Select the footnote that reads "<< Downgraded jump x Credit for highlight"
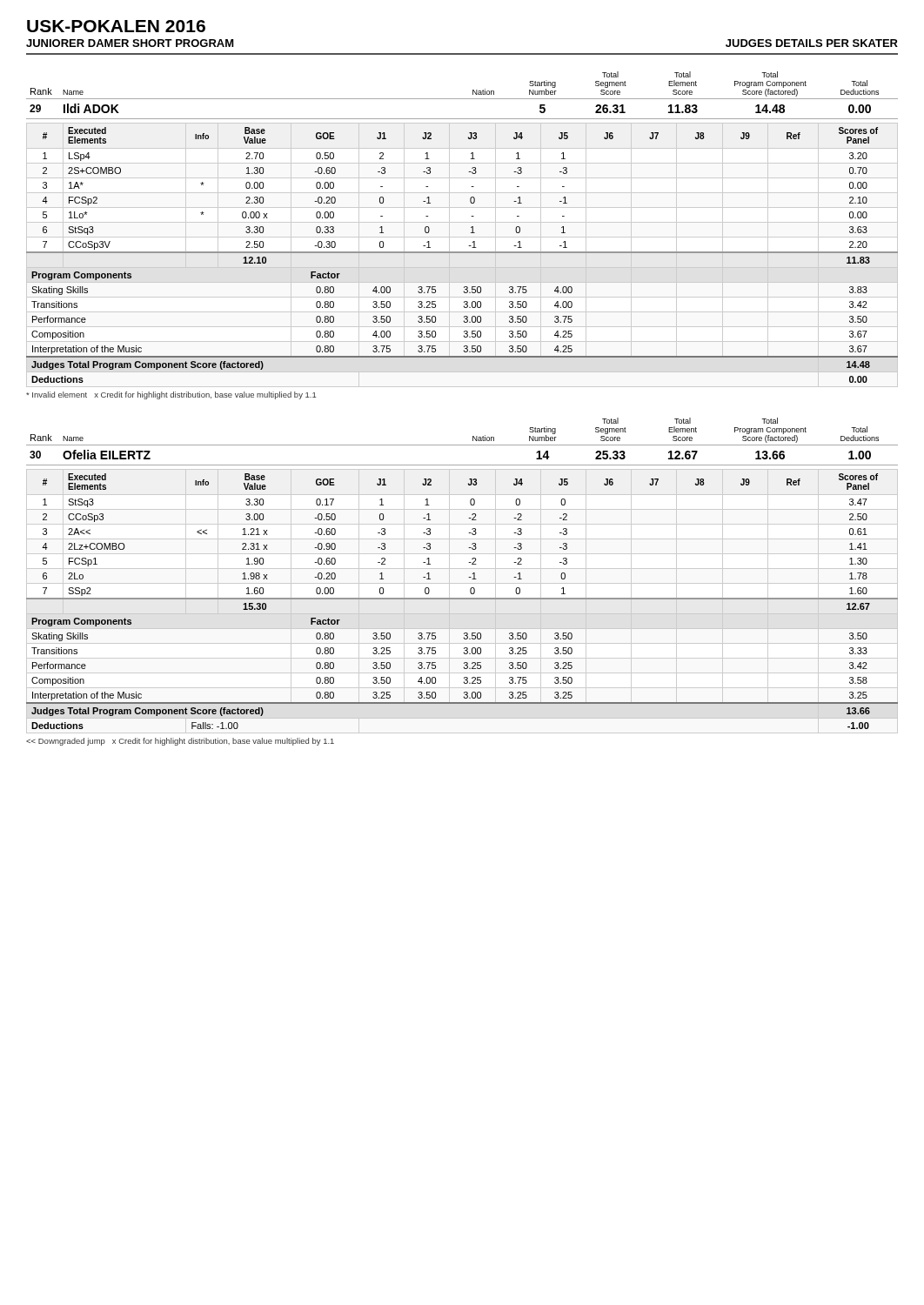924x1305 pixels. (180, 741)
